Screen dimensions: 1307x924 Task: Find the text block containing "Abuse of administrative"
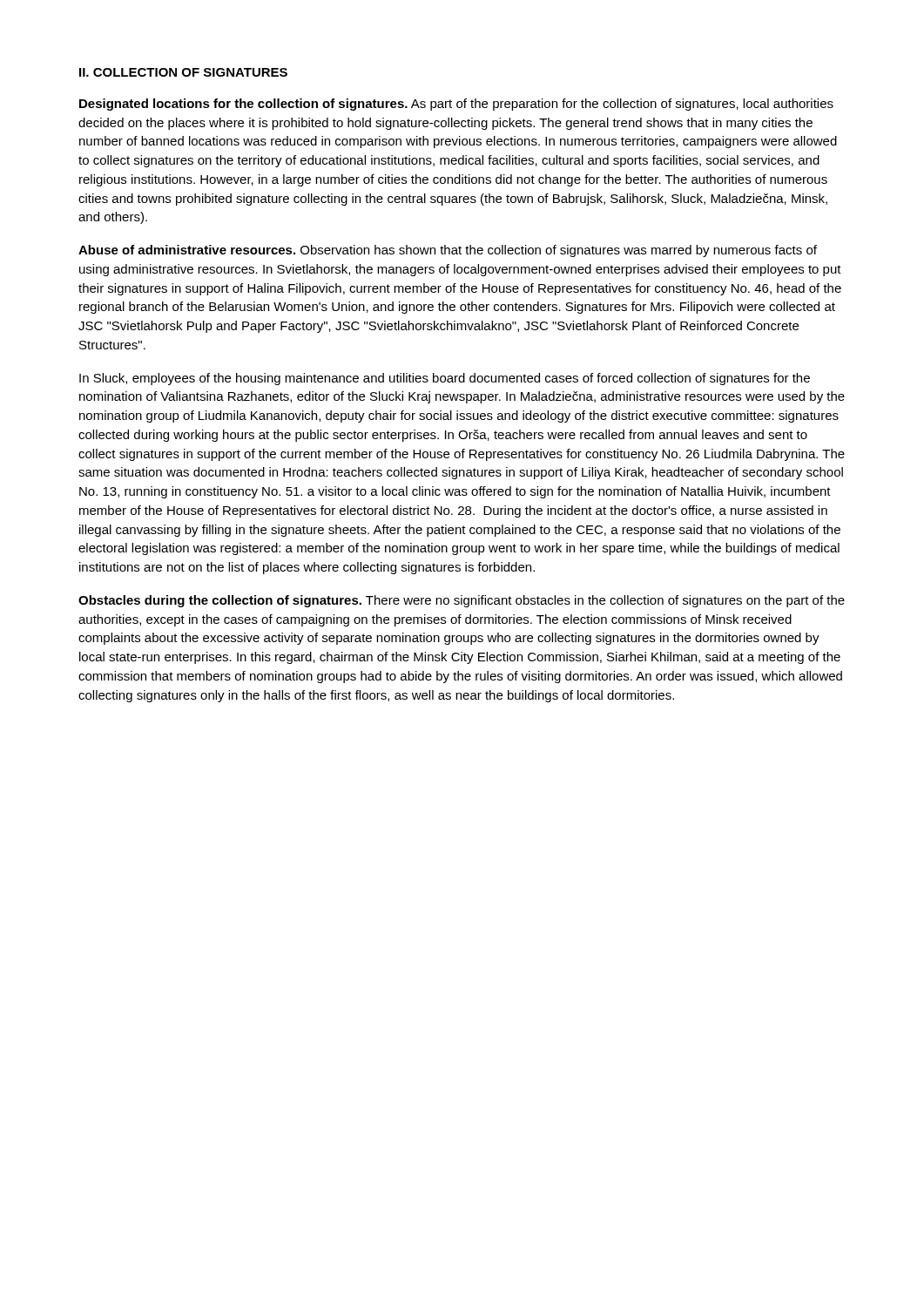[460, 297]
